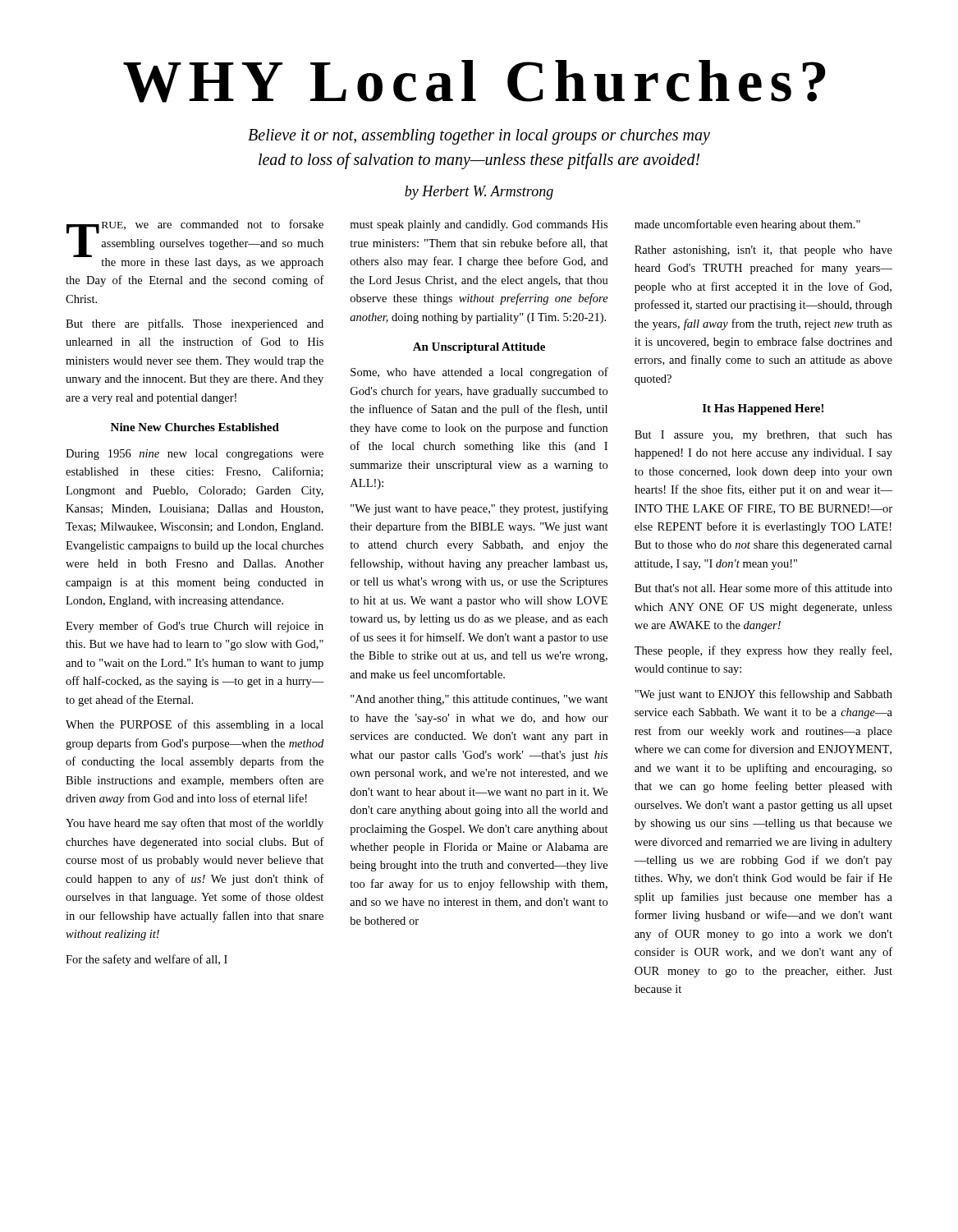The width and height of the screenshot is (958, 1232).
Task: Select the text block that says "TRUE, we are commanded not"
Action: (195, 260)
